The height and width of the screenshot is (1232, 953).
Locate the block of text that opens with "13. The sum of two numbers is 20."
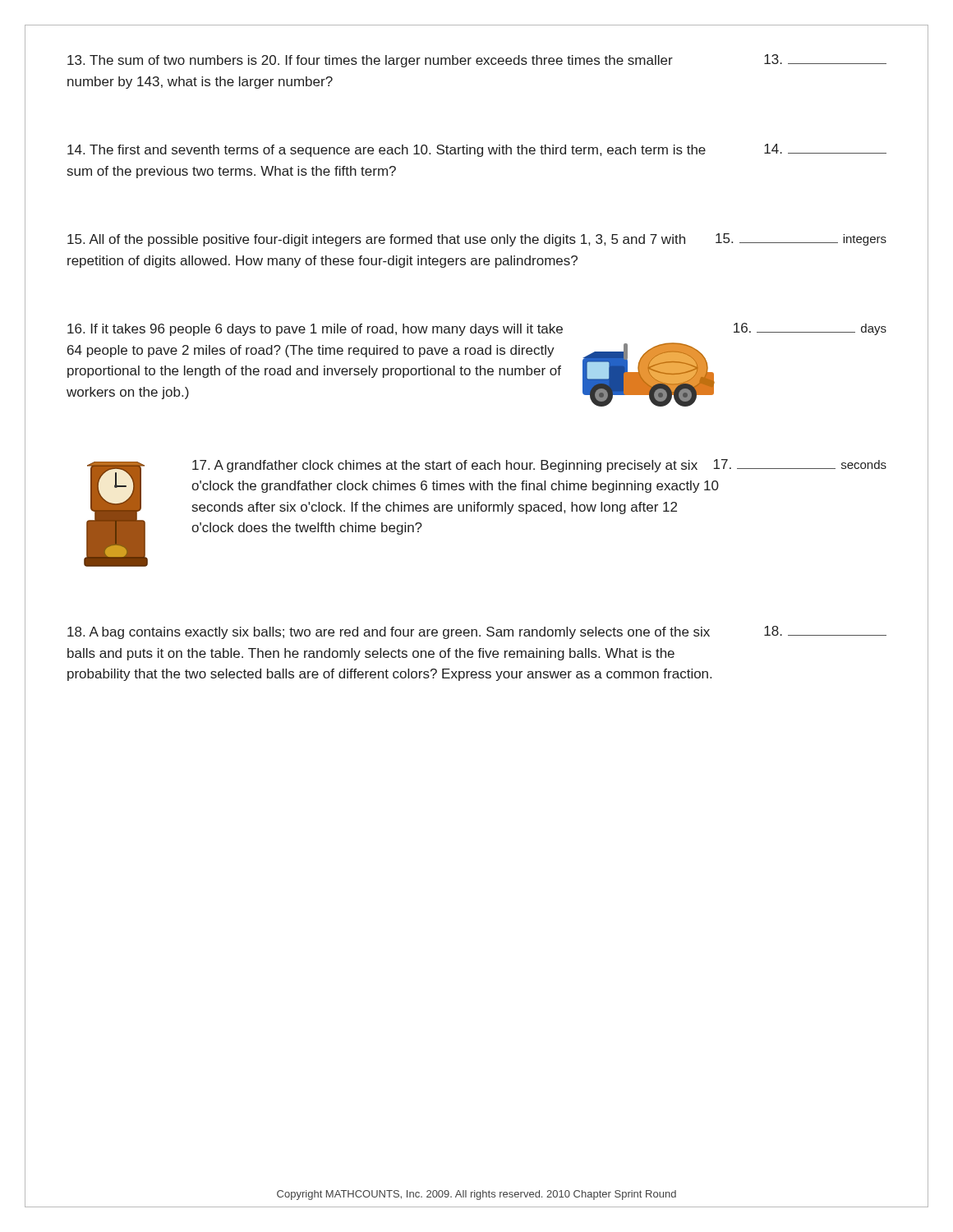[x=476, y=71]
